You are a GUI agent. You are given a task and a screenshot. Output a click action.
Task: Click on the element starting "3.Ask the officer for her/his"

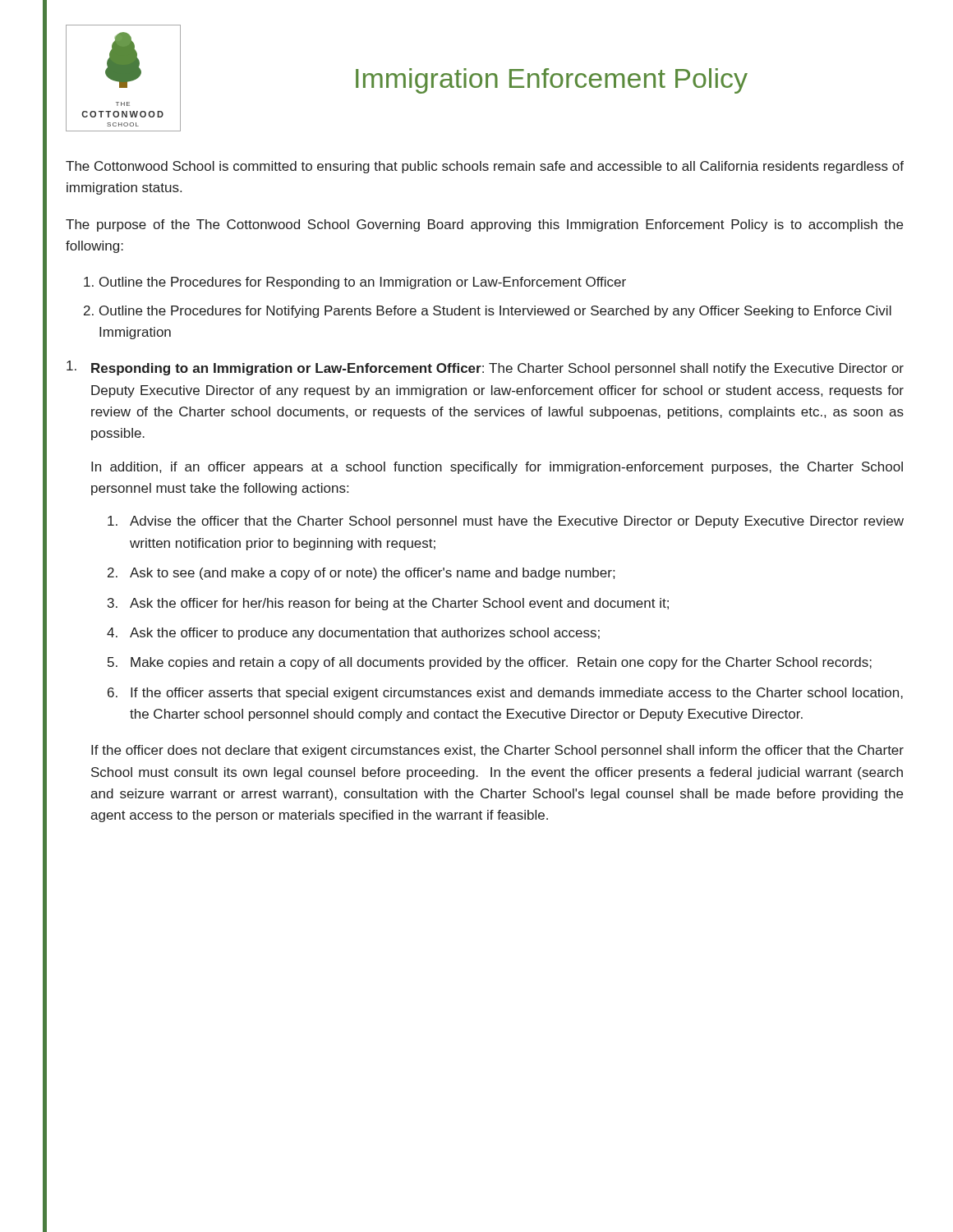[x=505, y=603]
